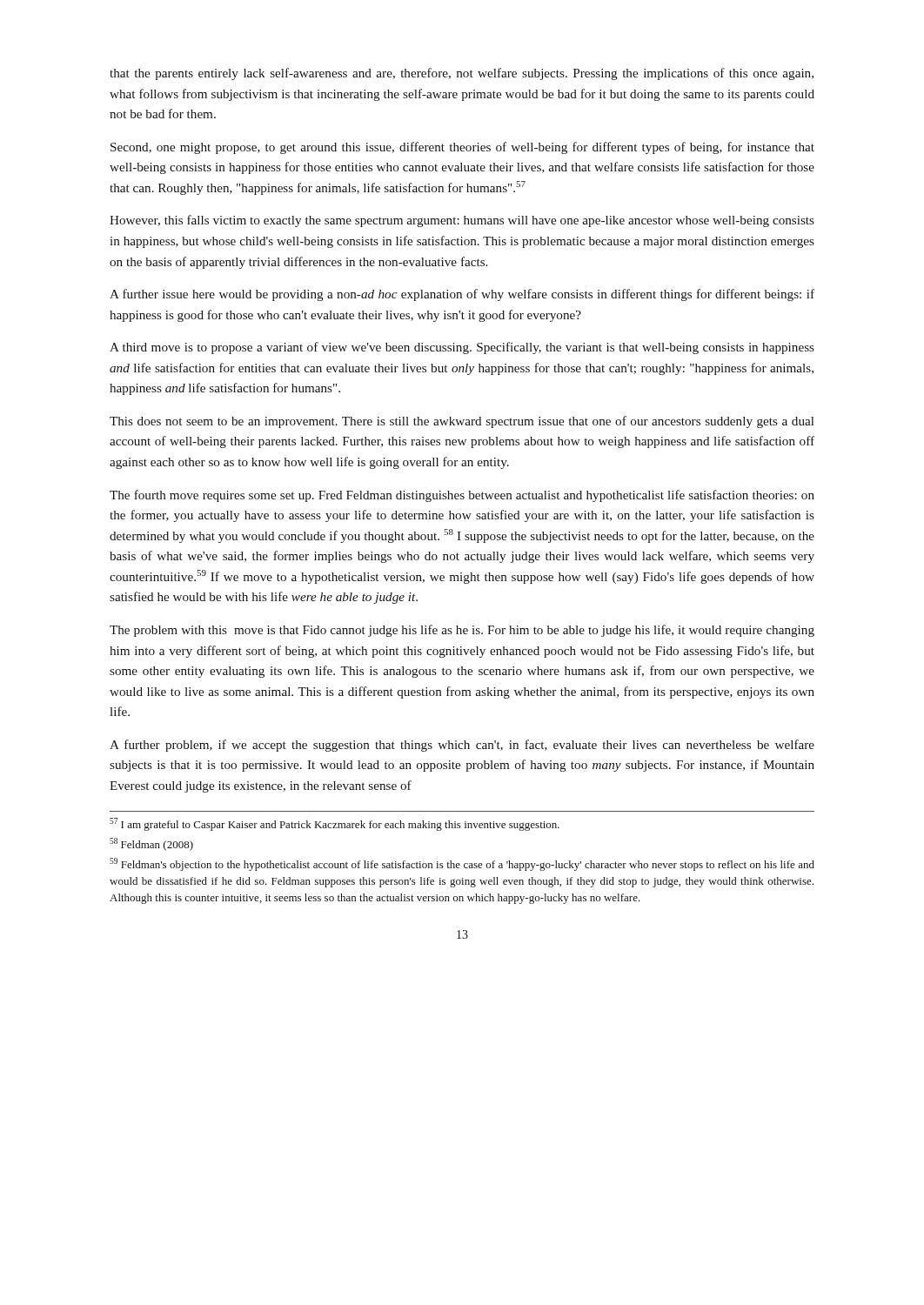Screen dimensions: 1305x924
Task: Click on the text block containing "The problem with this"
Action: point(462,670)
